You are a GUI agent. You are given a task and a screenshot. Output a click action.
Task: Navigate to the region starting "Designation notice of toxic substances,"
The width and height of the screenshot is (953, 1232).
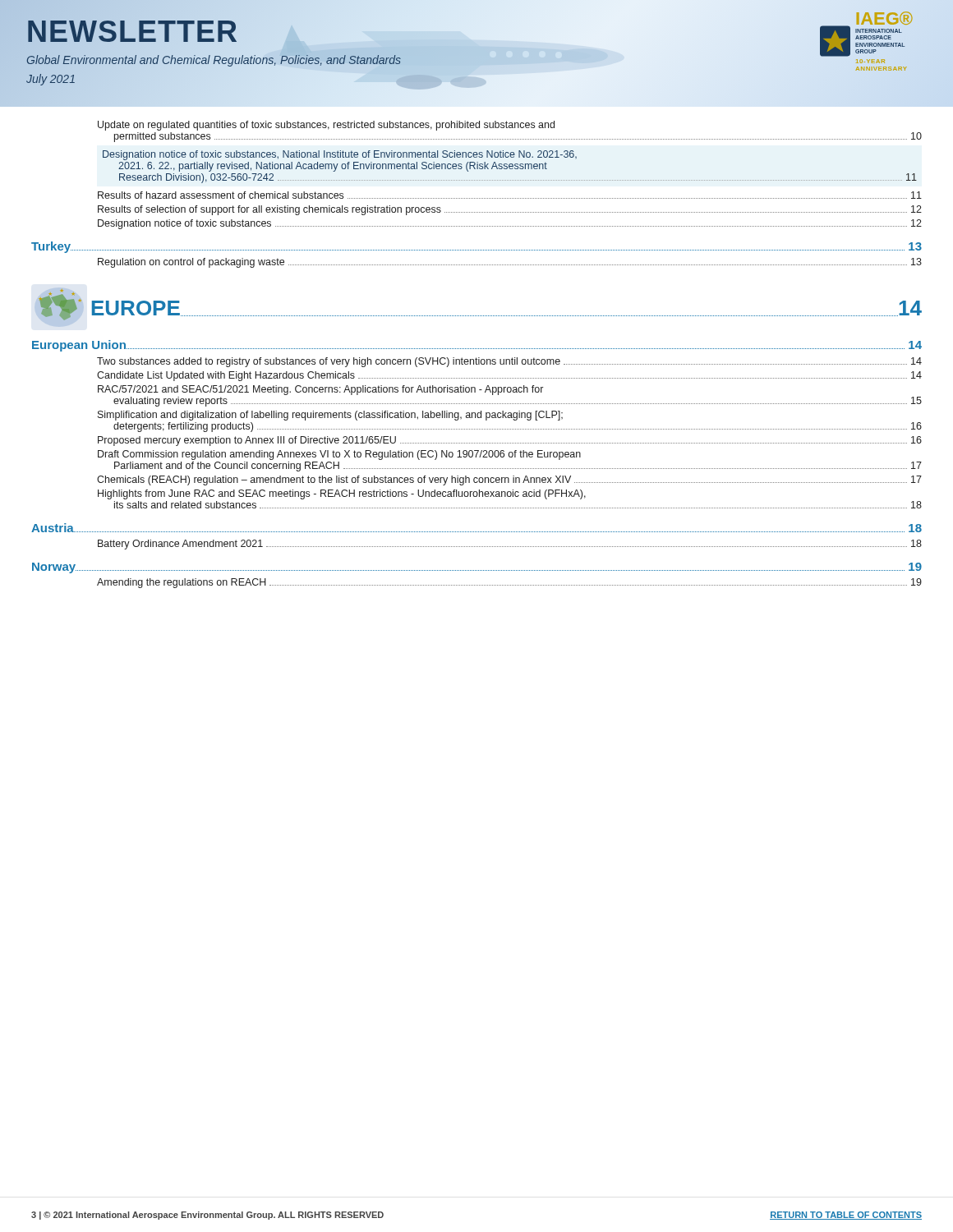pyautogui.click(x=509, y=166)
